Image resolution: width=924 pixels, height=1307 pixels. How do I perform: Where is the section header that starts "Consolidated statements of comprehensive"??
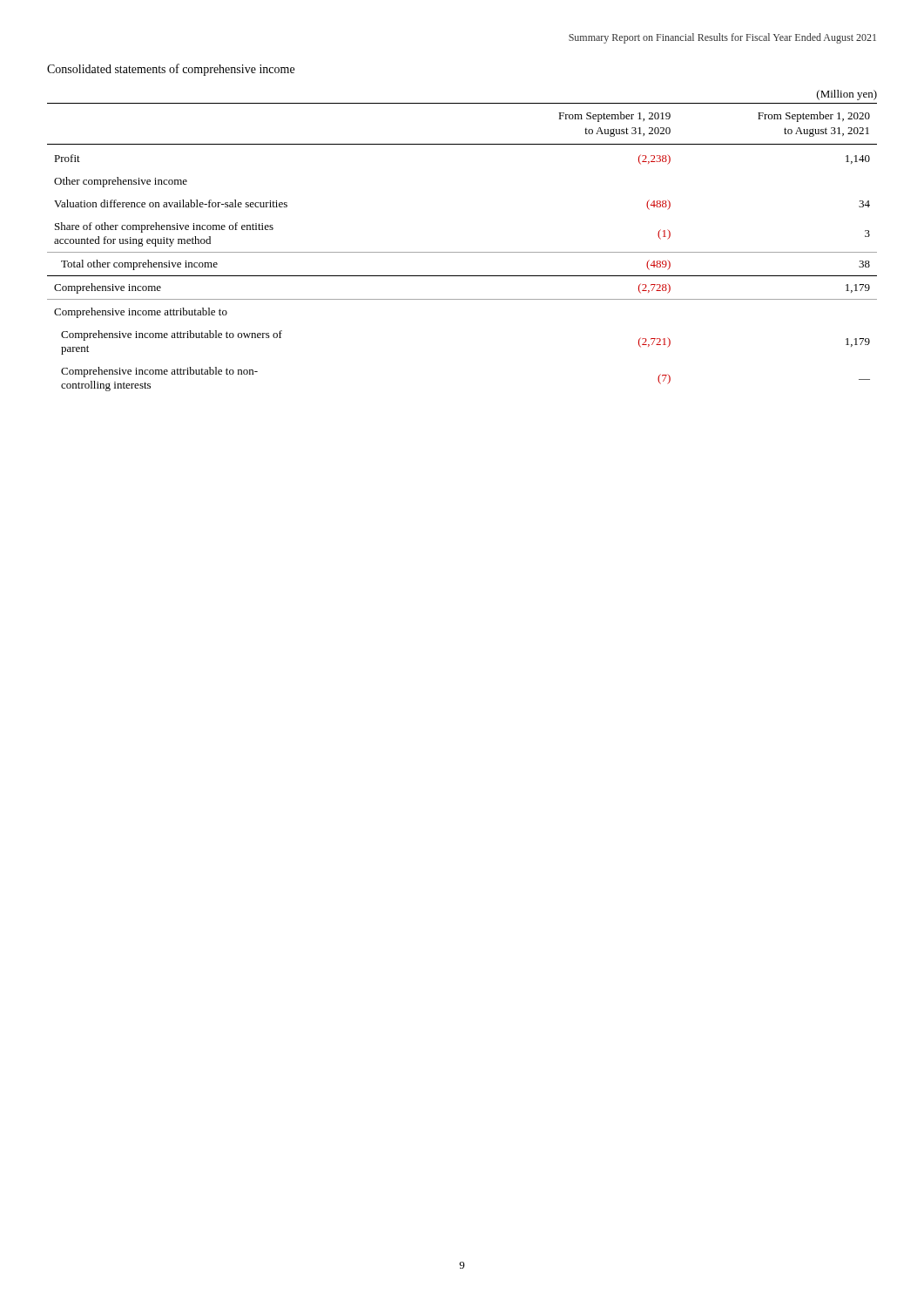click(171, 69)
